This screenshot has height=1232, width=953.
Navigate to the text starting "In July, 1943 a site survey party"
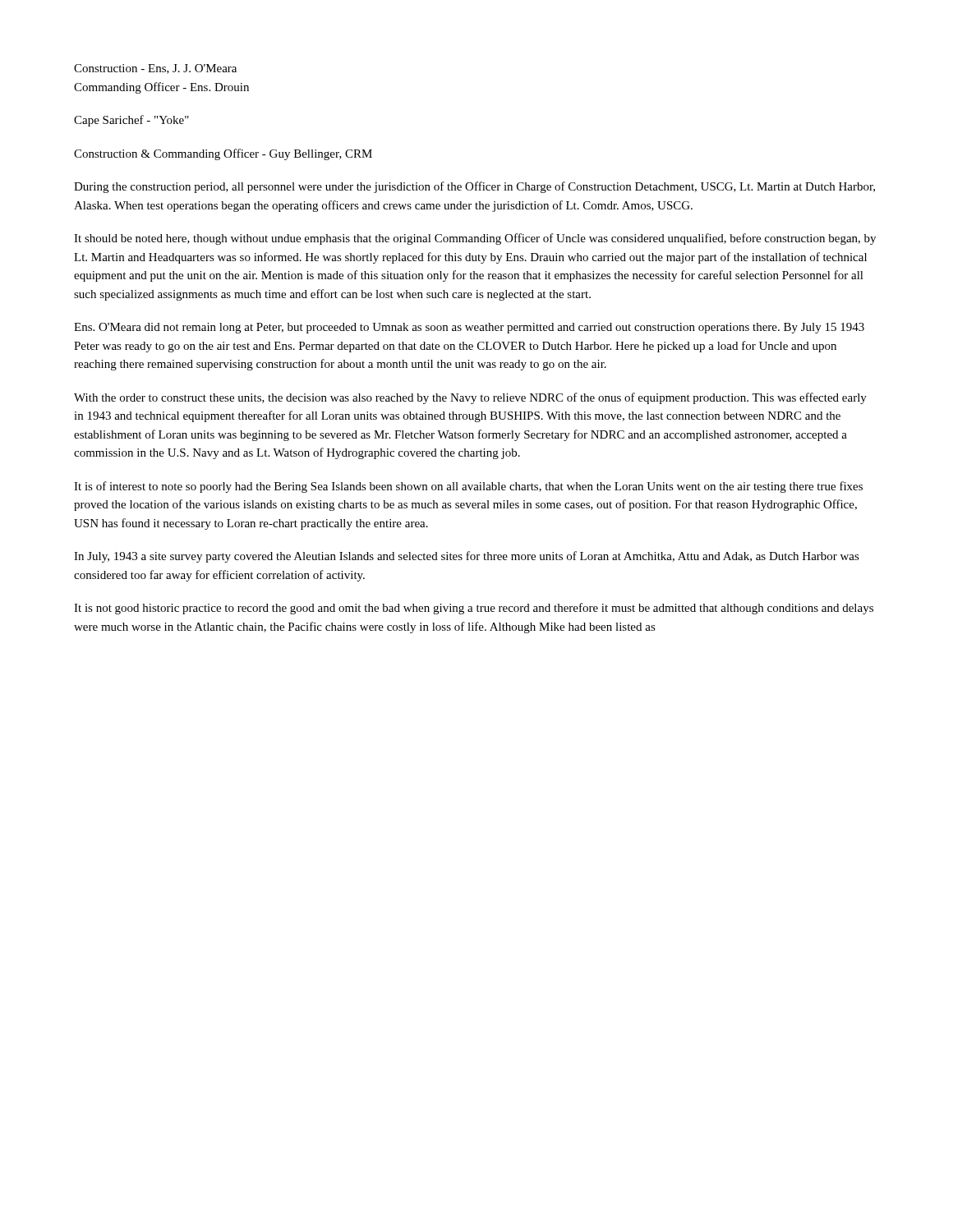(467, 565)
